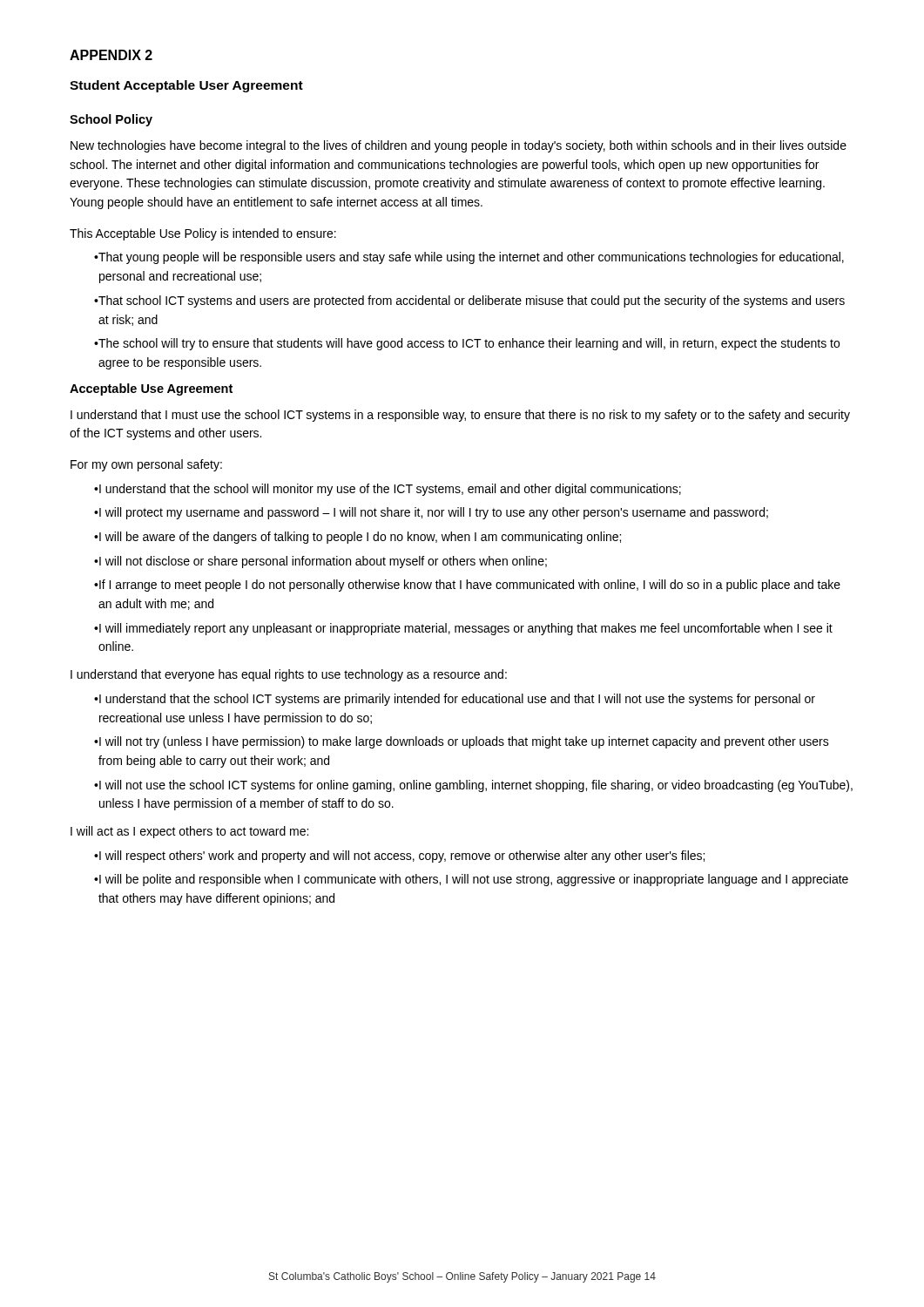Point to the text block starting "I will act"

pos(190,831)
